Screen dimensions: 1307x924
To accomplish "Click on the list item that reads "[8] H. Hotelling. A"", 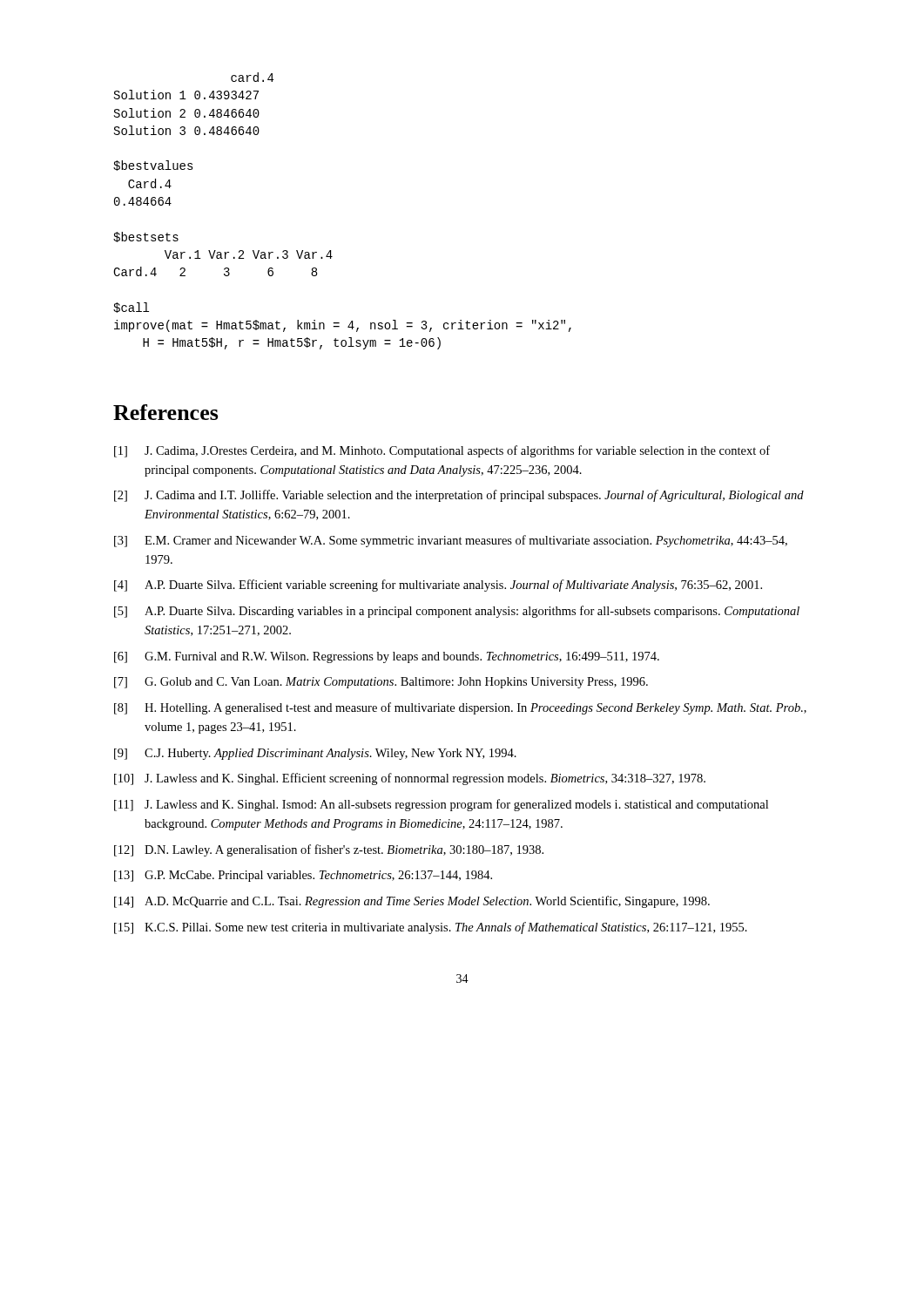I will [462, 718].
